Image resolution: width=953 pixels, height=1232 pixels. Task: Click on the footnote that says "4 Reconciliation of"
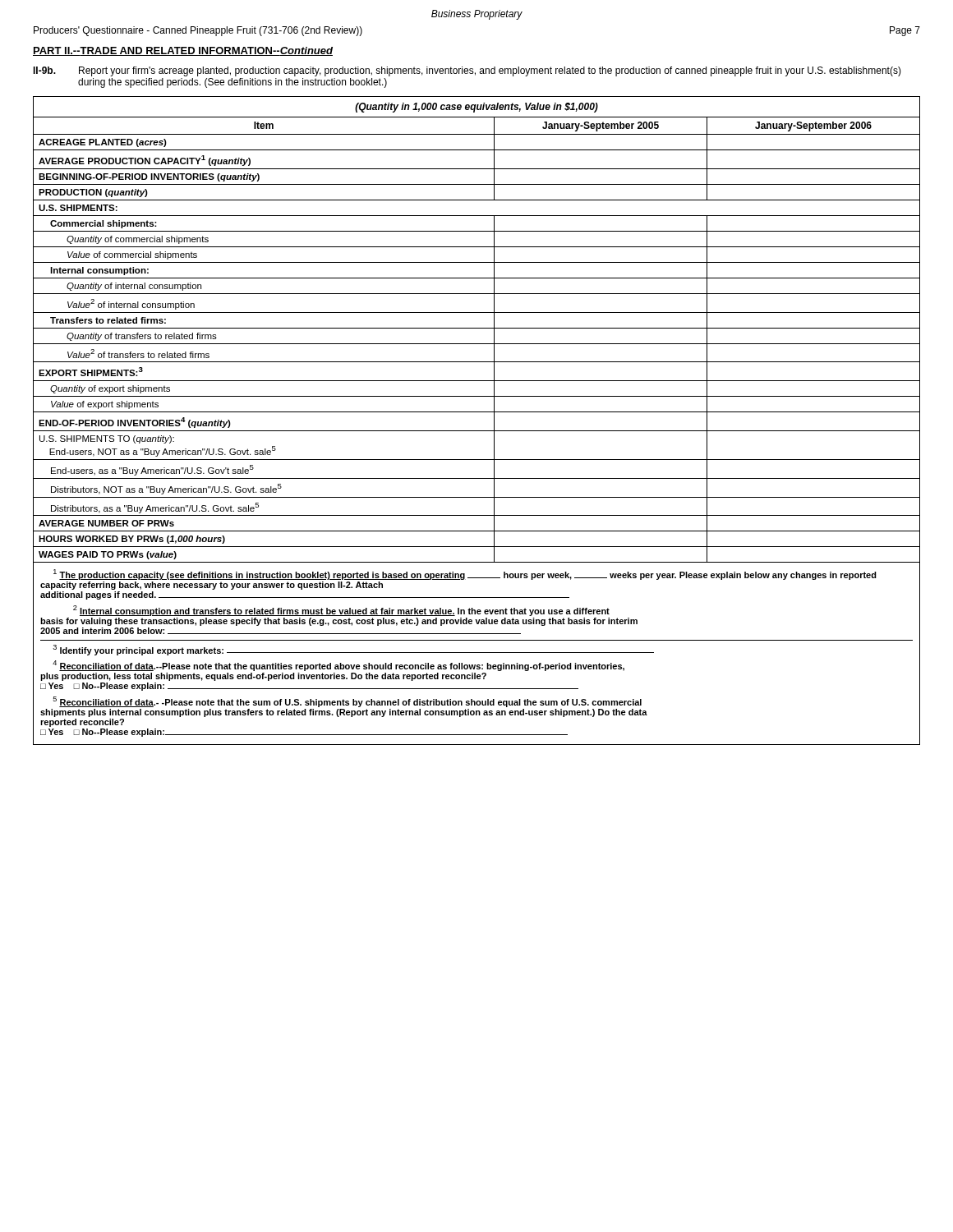333,675
